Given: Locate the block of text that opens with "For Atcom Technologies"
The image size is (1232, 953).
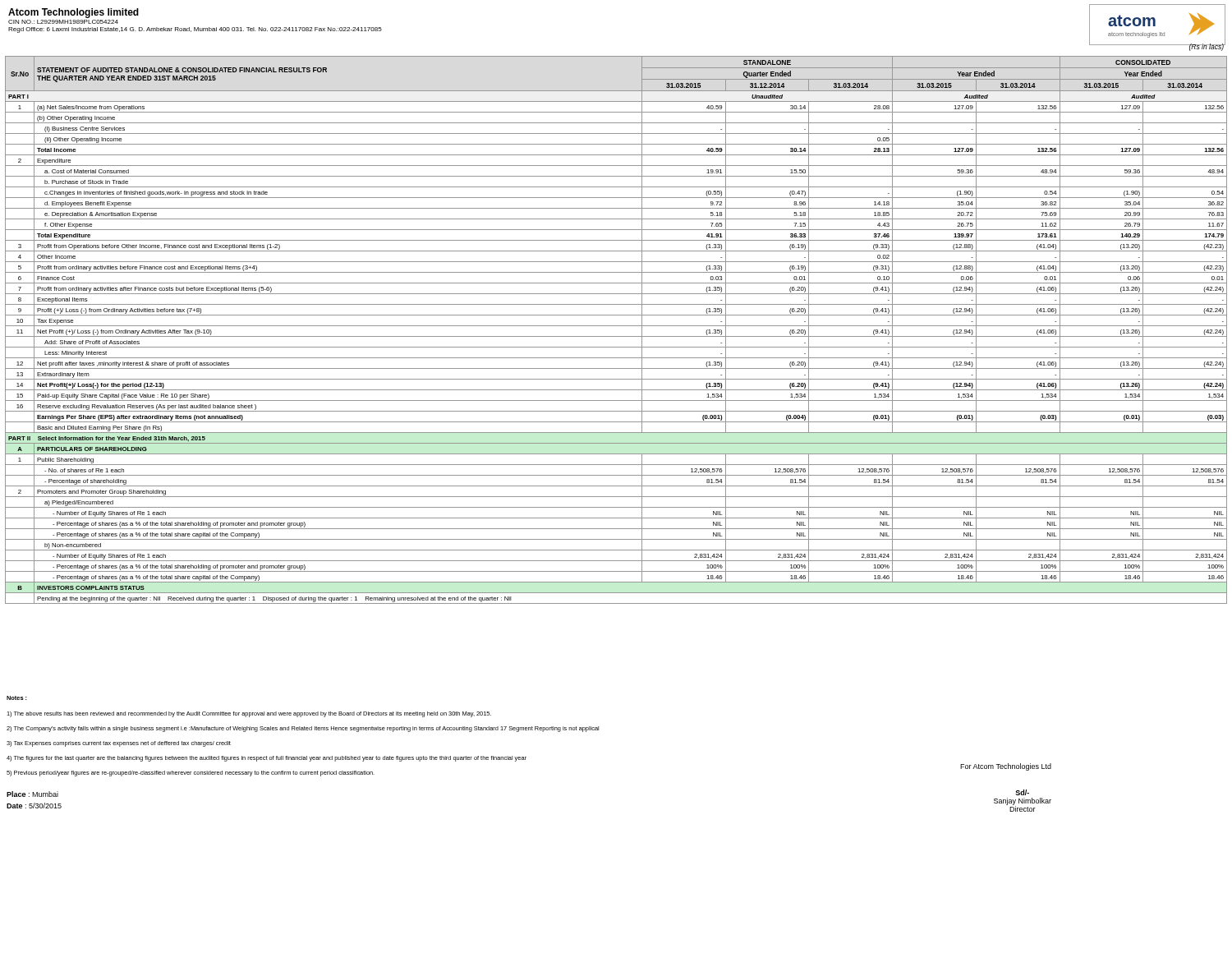Looking at the screenshot, I should tap(1006, 766).
